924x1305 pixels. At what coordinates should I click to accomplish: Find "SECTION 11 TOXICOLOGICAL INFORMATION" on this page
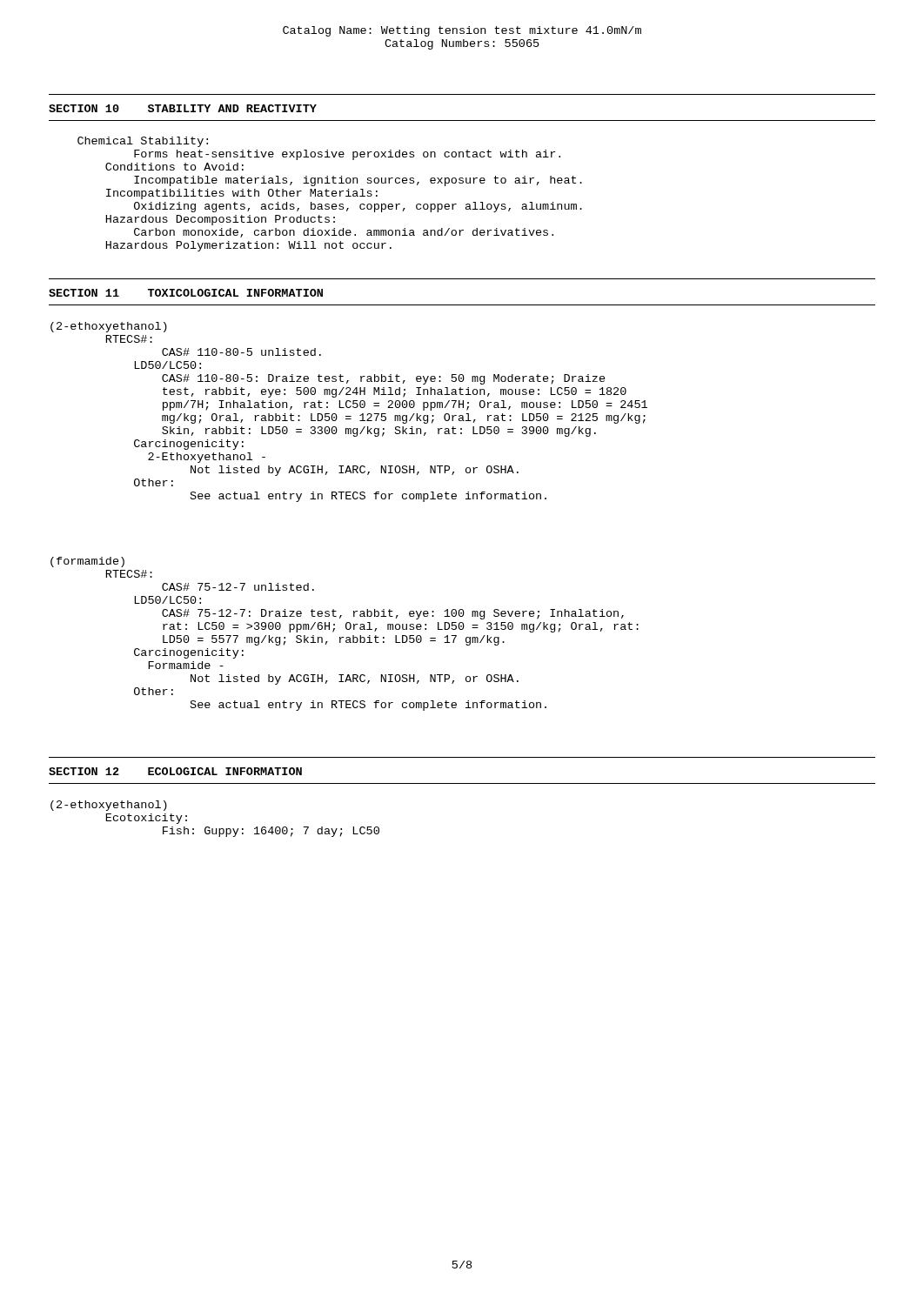point(186,294)
